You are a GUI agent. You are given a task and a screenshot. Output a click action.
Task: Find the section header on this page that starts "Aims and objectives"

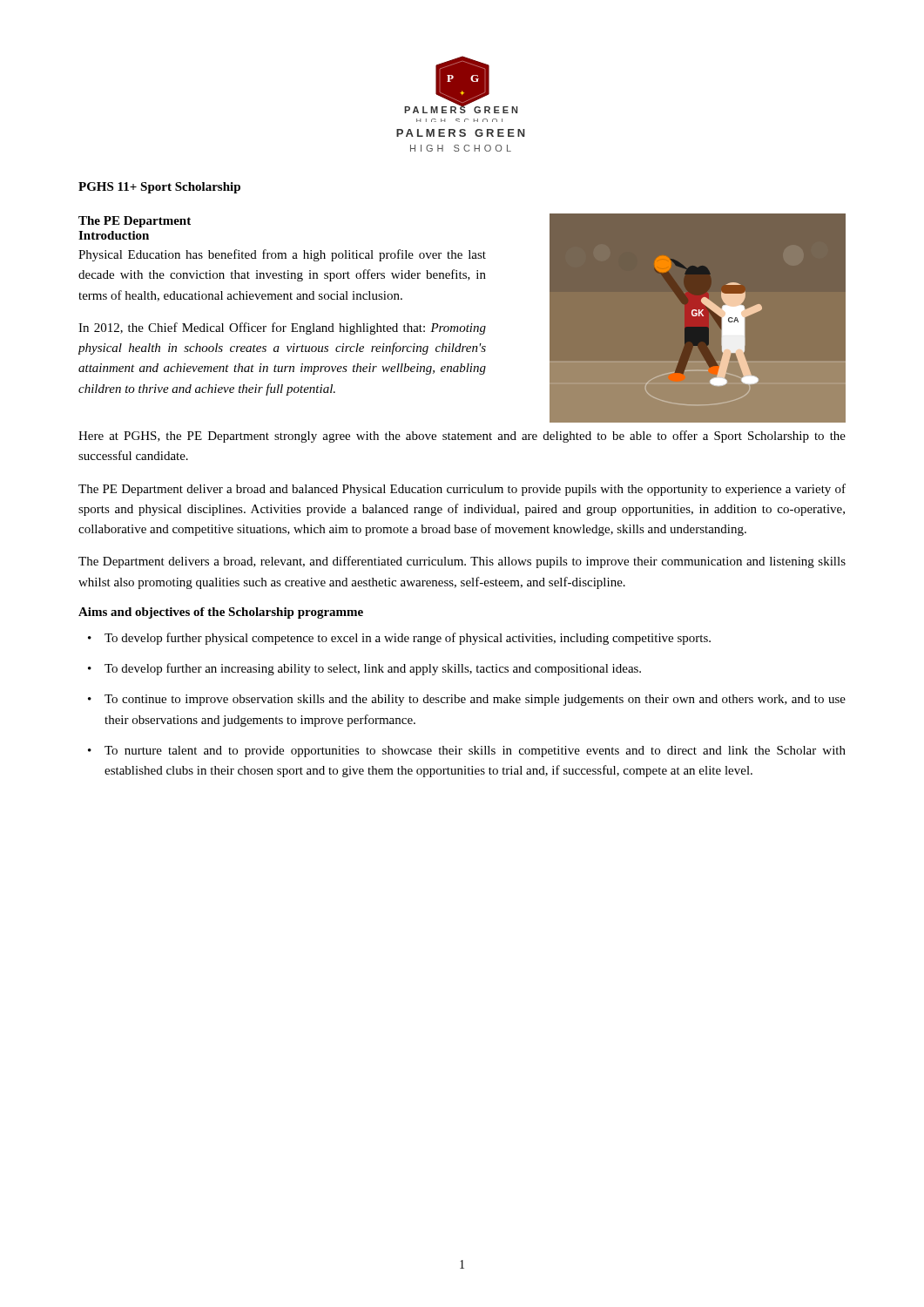(x=221, y=611)
